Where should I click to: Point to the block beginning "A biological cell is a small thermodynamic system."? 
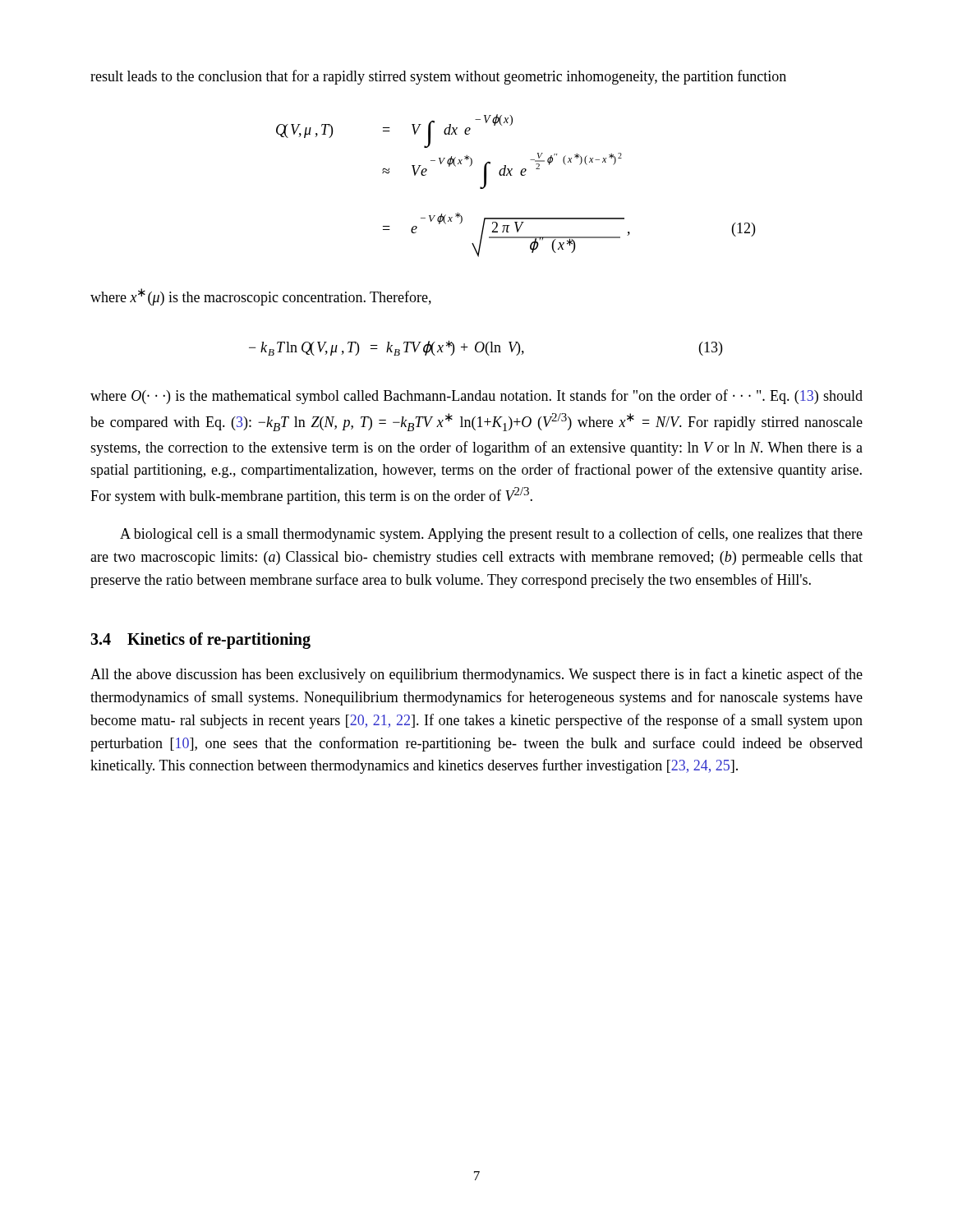tap(476, 557)
